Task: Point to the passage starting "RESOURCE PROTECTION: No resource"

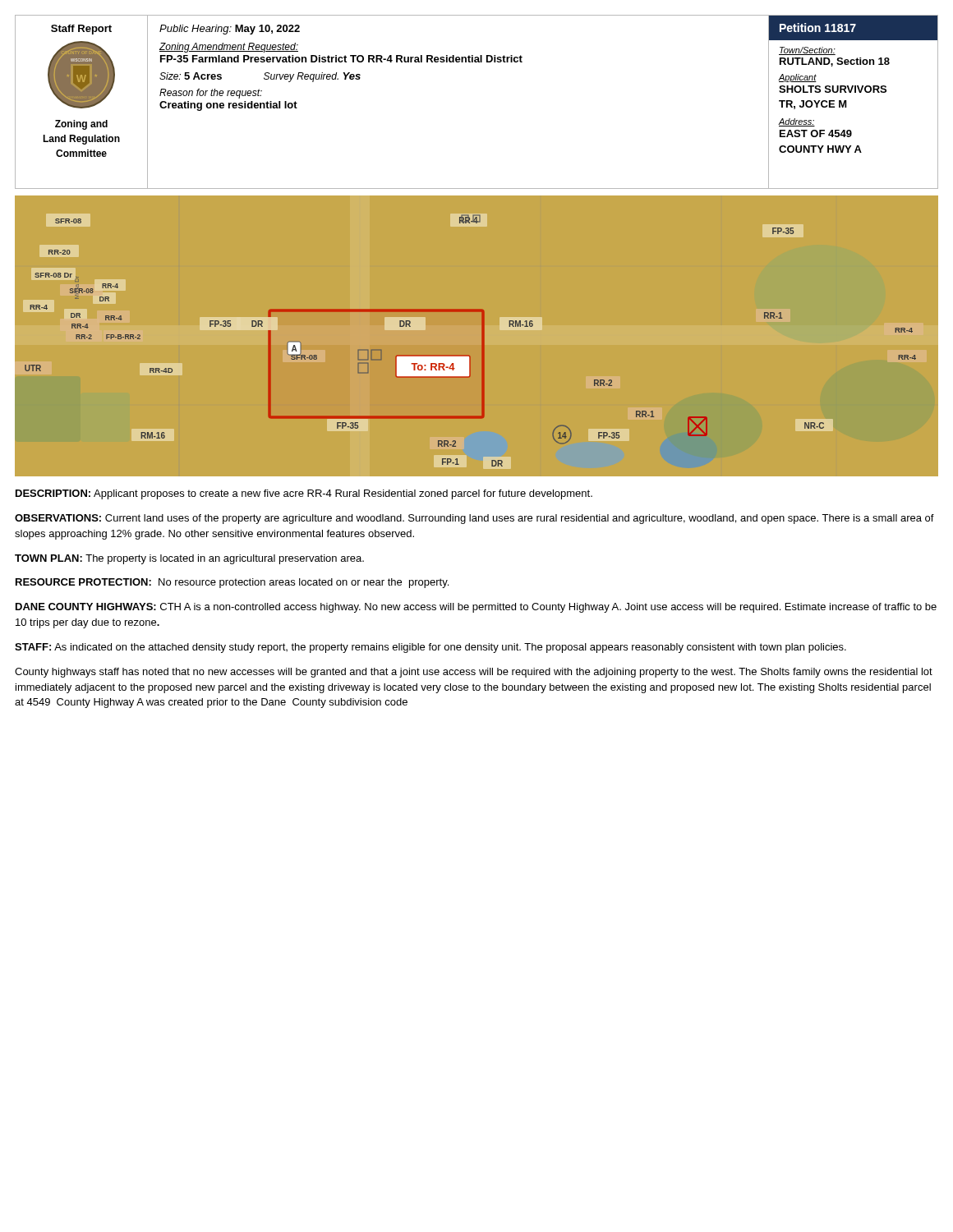Action: pos(232,582)
